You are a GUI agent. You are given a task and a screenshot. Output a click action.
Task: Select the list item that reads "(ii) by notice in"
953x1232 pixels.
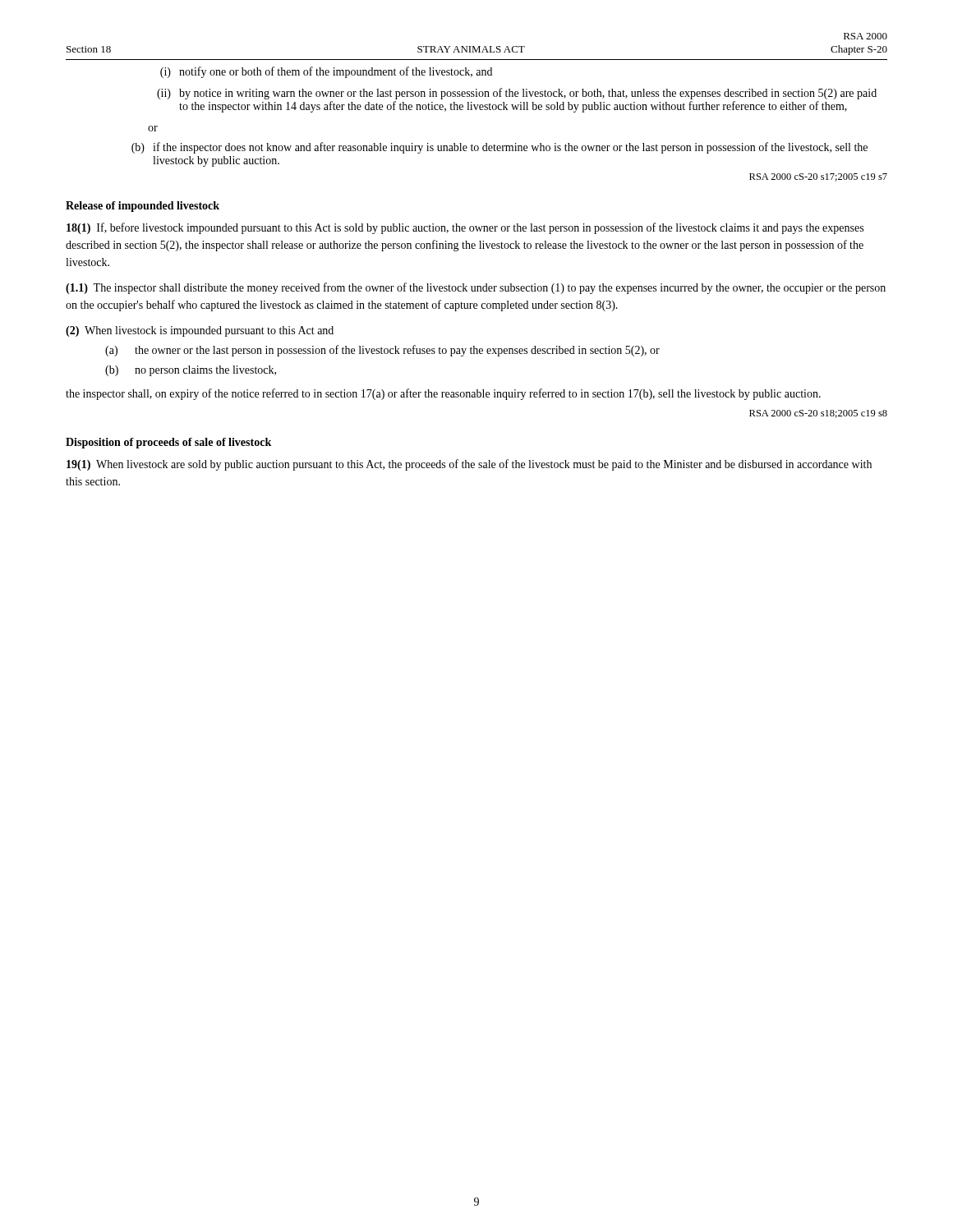coord(509,100)
